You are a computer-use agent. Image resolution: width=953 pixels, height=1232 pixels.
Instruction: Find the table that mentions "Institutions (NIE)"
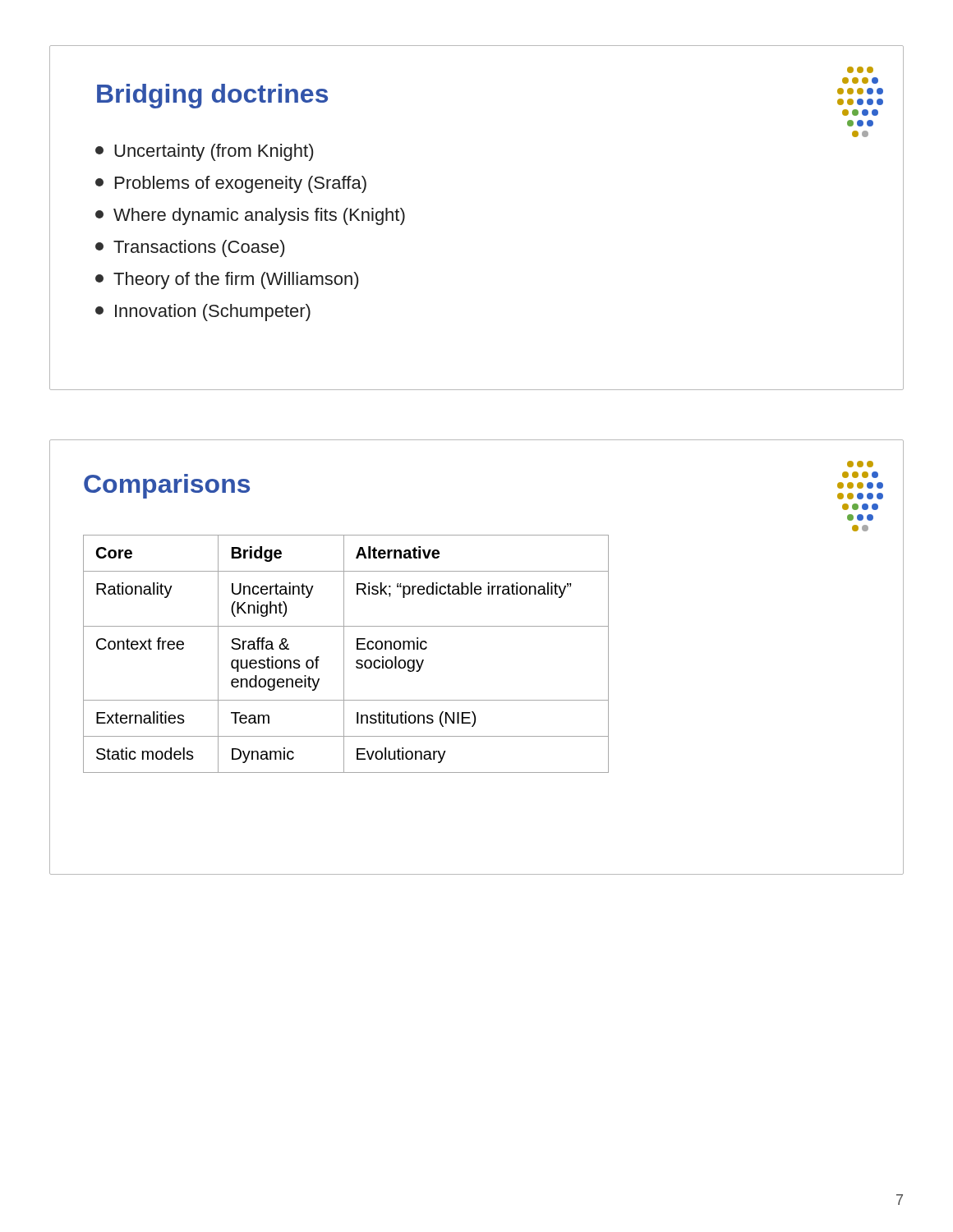click(x=346, y=654)
